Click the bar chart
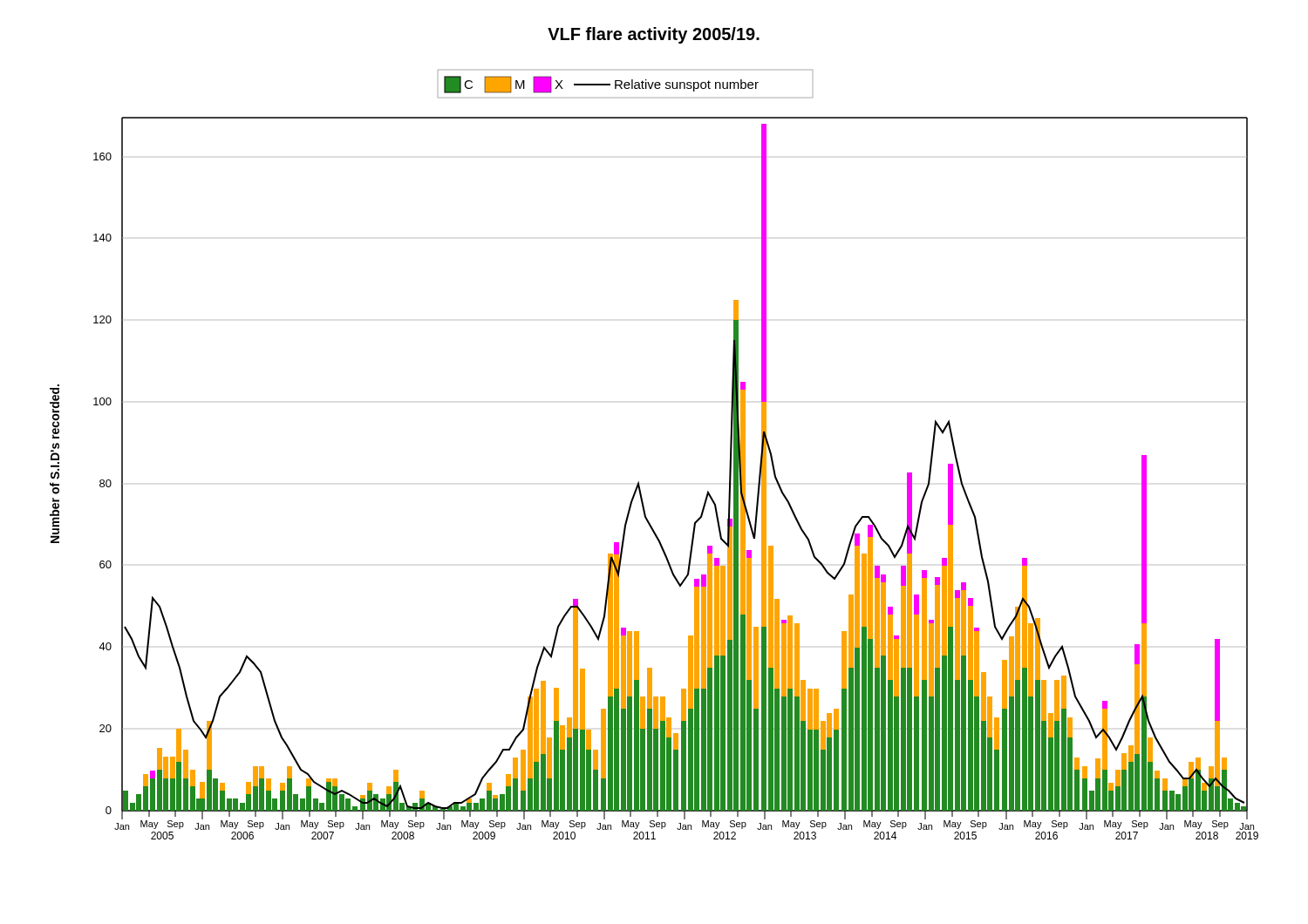The image size is (1308, 924). click(663, 475)
